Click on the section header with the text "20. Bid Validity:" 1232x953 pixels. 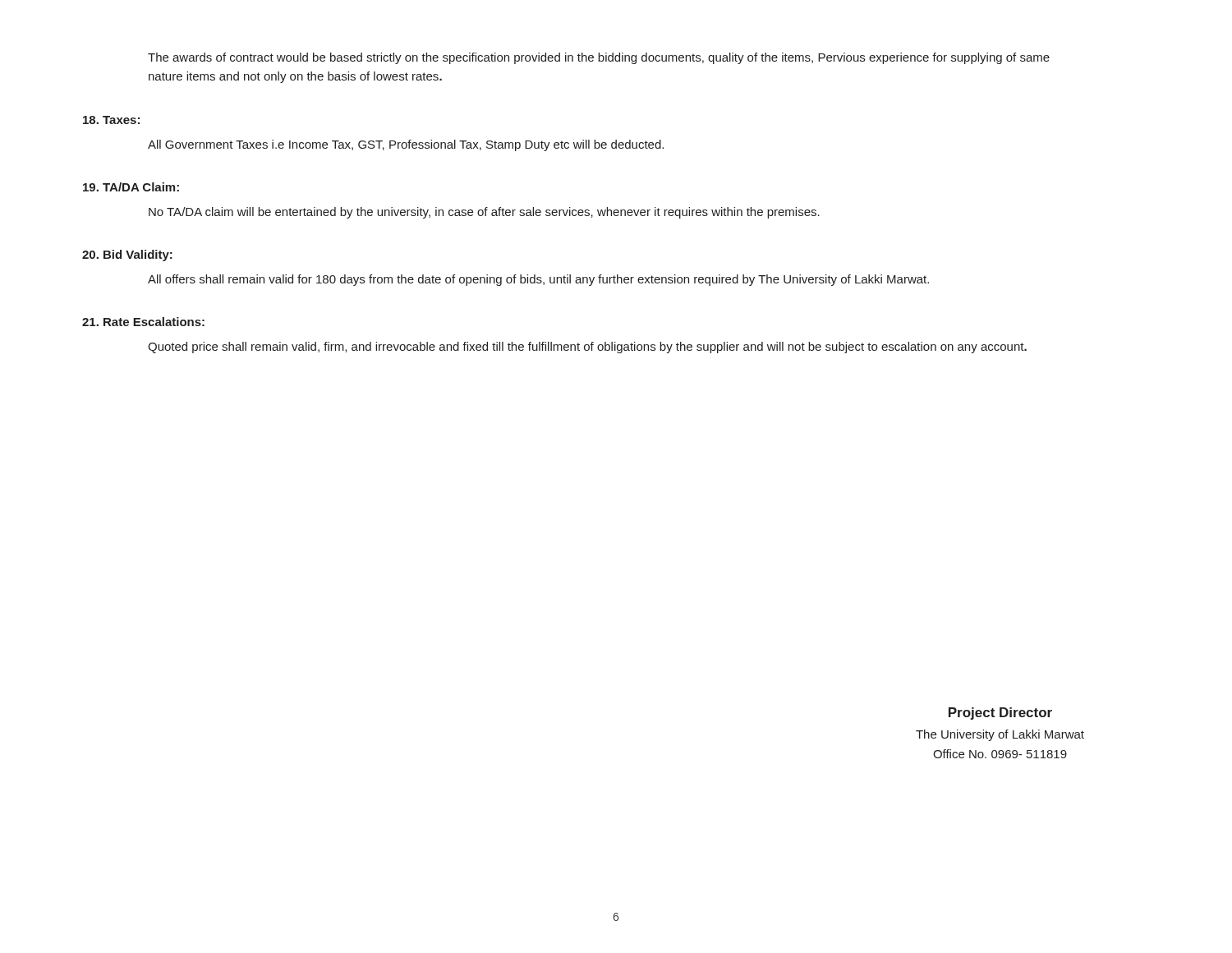coord(128,254)
